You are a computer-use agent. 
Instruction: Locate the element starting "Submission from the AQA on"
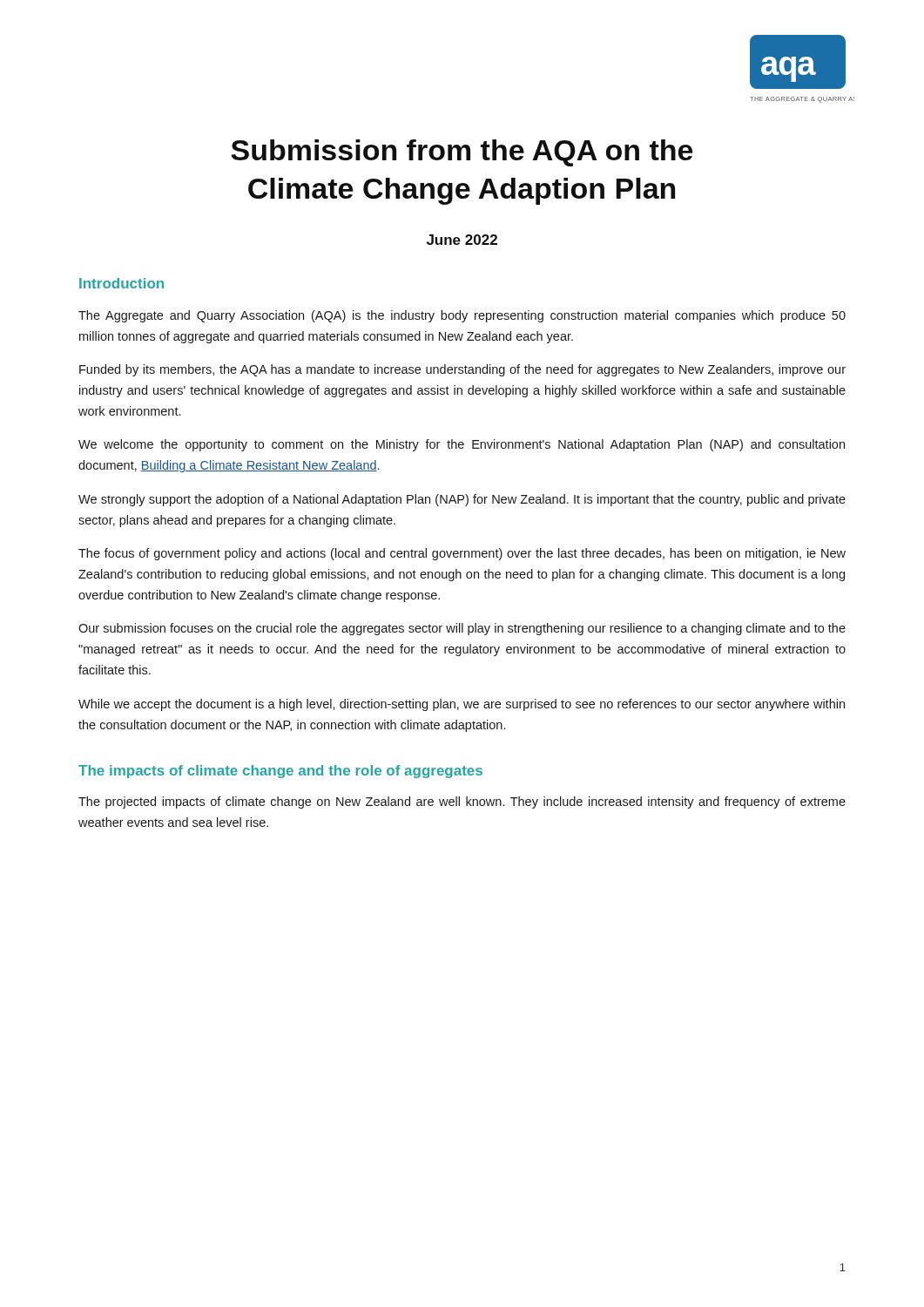coord(462,169)
